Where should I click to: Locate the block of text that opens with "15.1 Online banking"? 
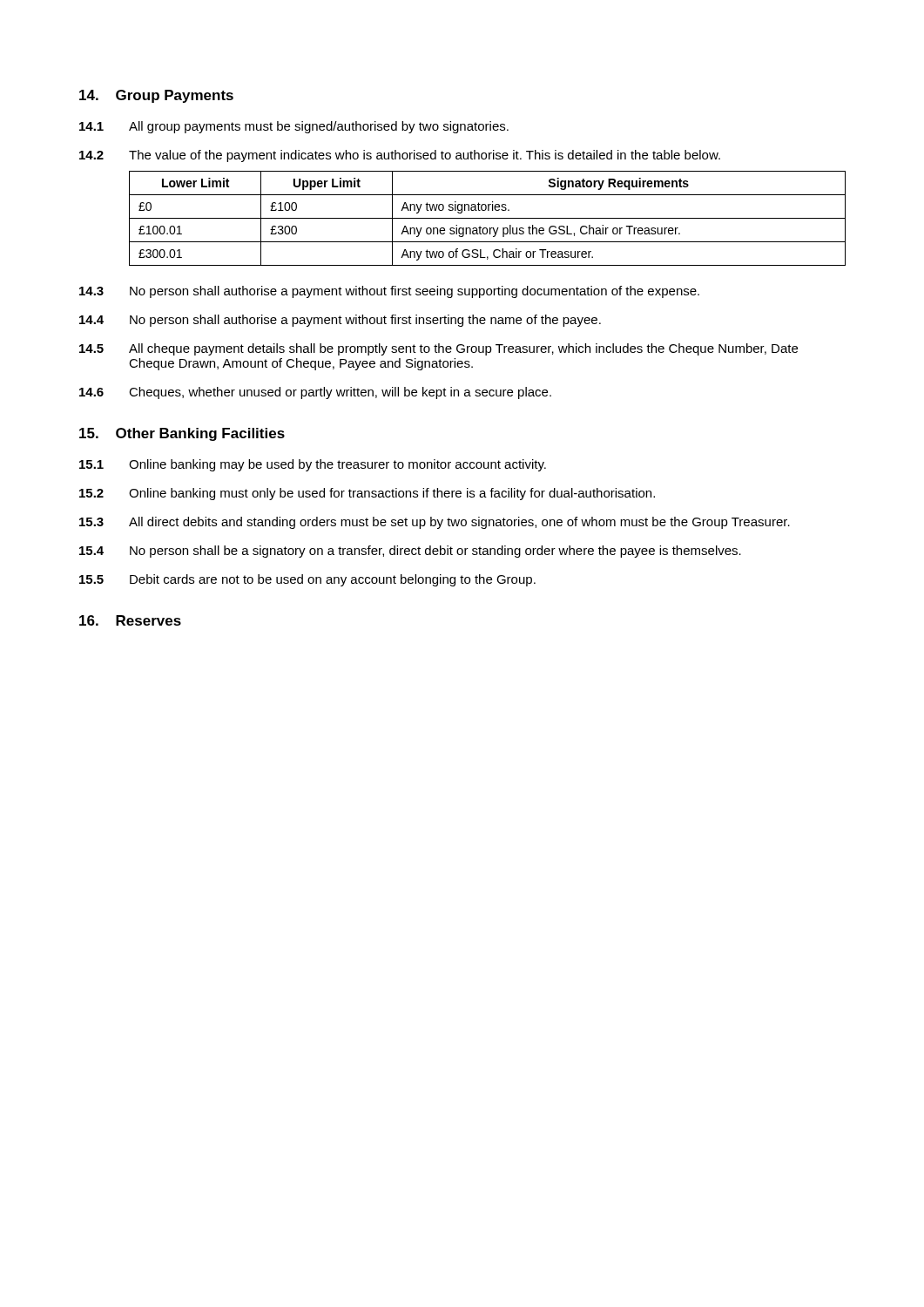tap(462, 464)
